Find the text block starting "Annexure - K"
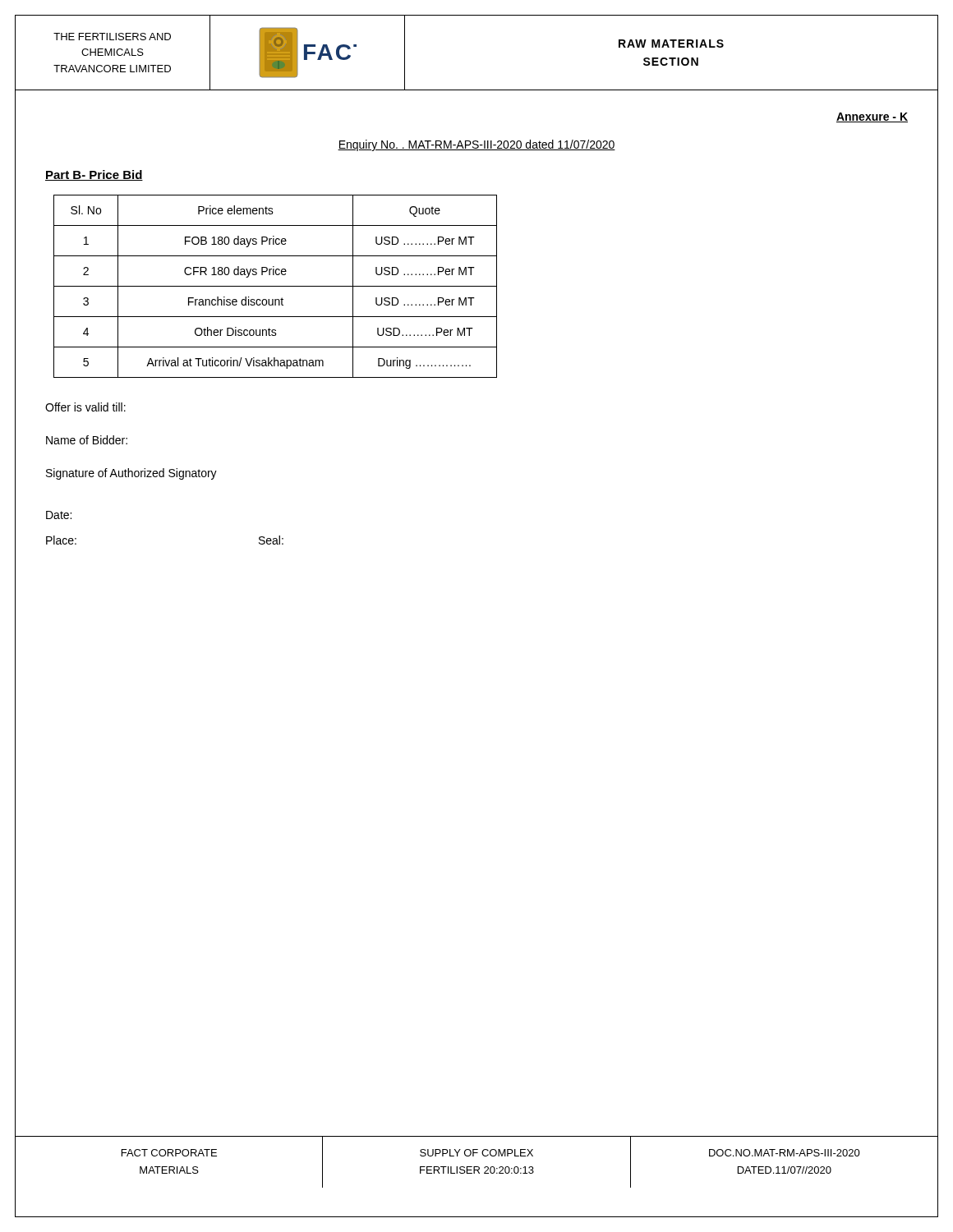This screenshot has width=953, height=1232. [x=872, y=117]
